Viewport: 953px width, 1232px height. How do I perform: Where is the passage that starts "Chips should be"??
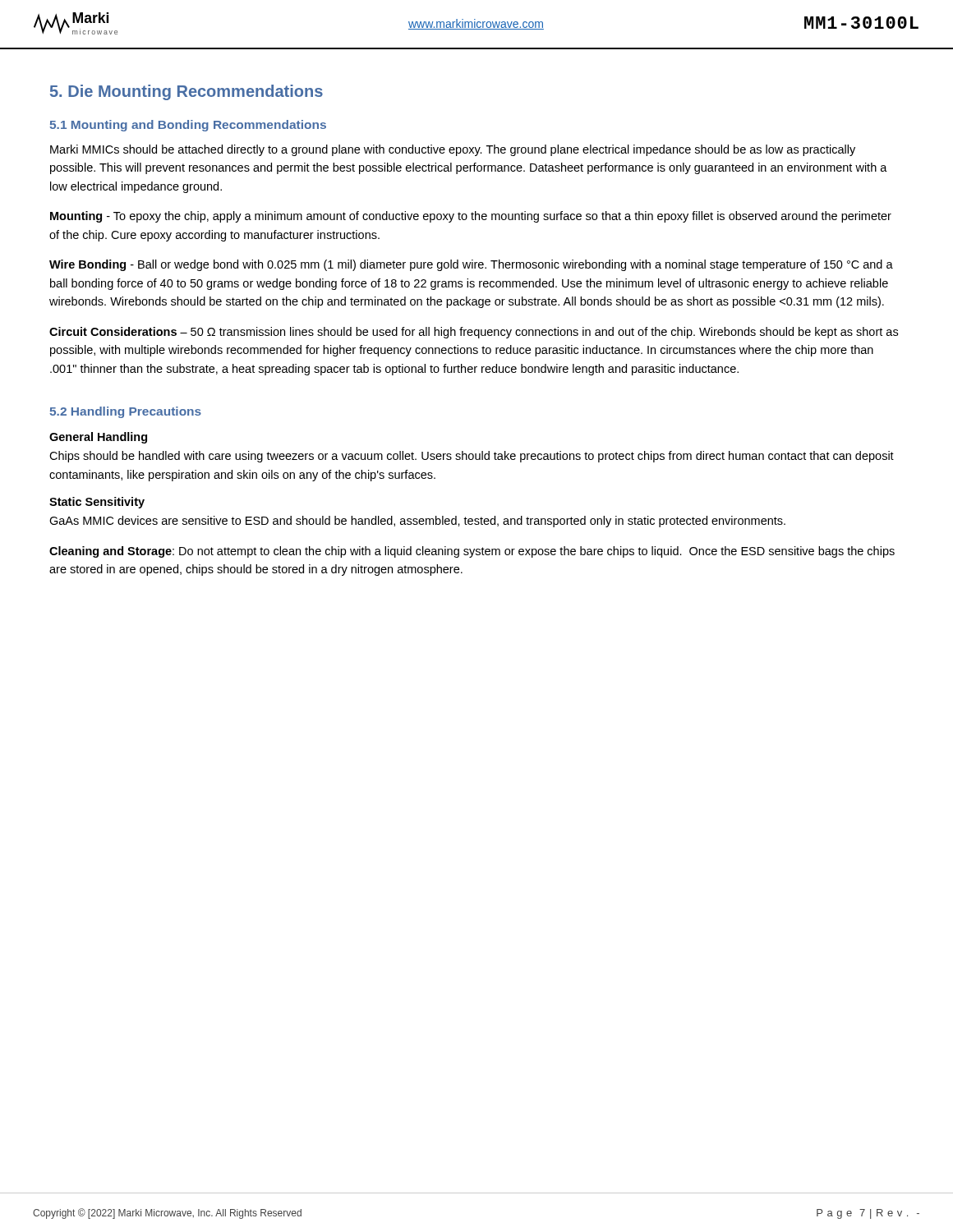[471, 465]
